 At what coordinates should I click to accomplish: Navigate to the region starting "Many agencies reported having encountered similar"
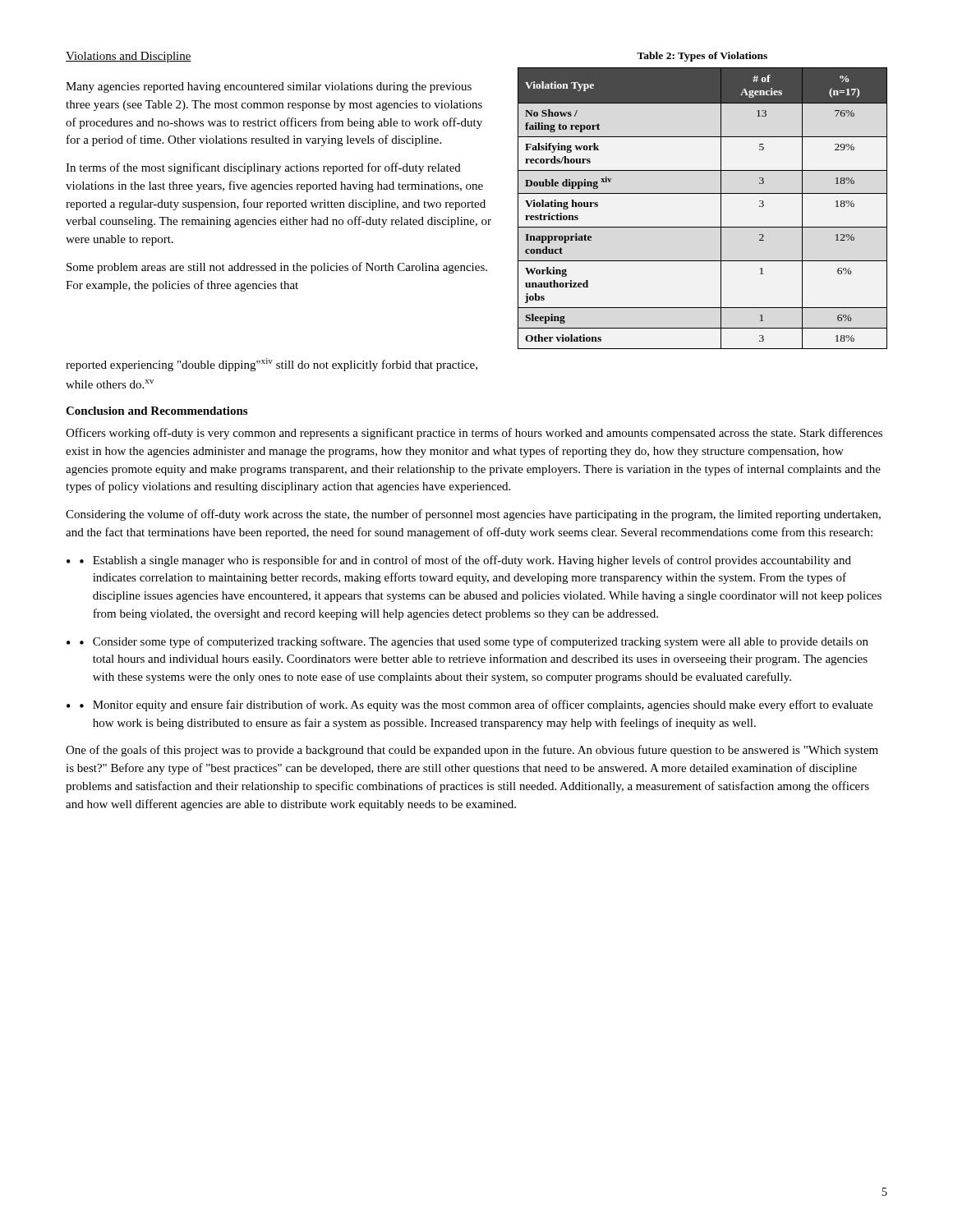point(279,186)
